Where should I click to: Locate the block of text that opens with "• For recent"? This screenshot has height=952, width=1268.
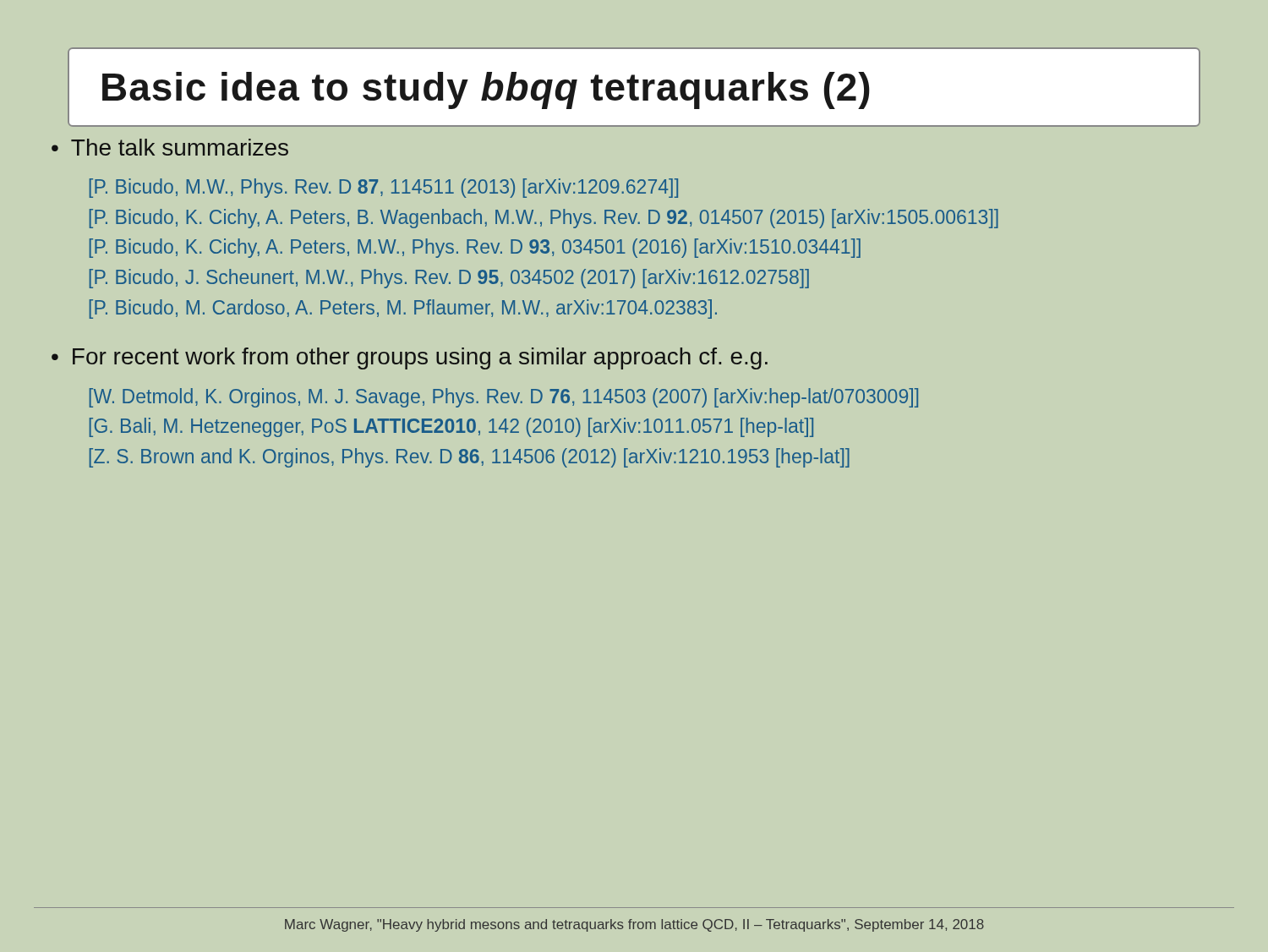point(634,357)
